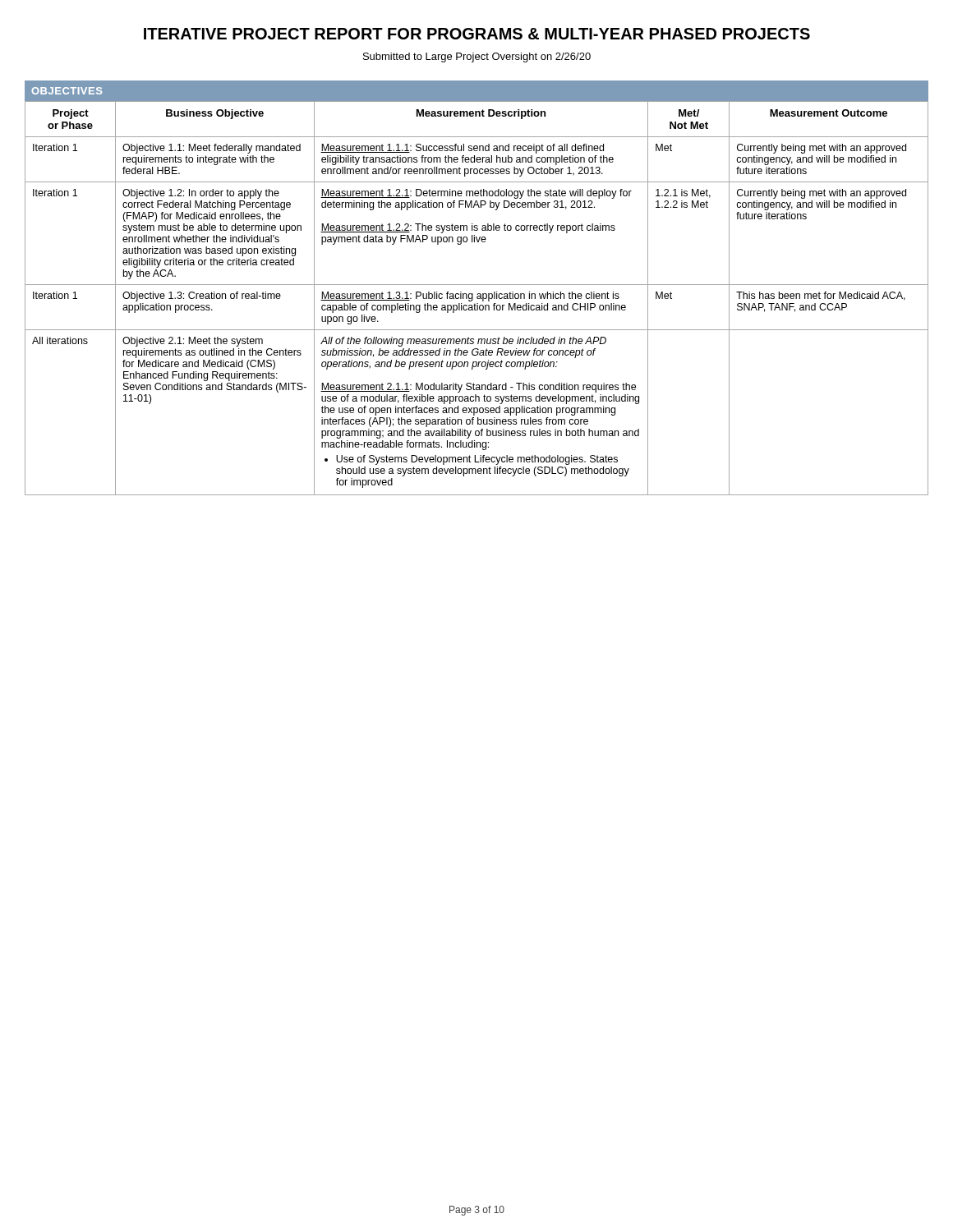Find the table that mentions "Objective 1.3: Creation of real-time"
The image size is (953, 1232).
click(476, 298)
